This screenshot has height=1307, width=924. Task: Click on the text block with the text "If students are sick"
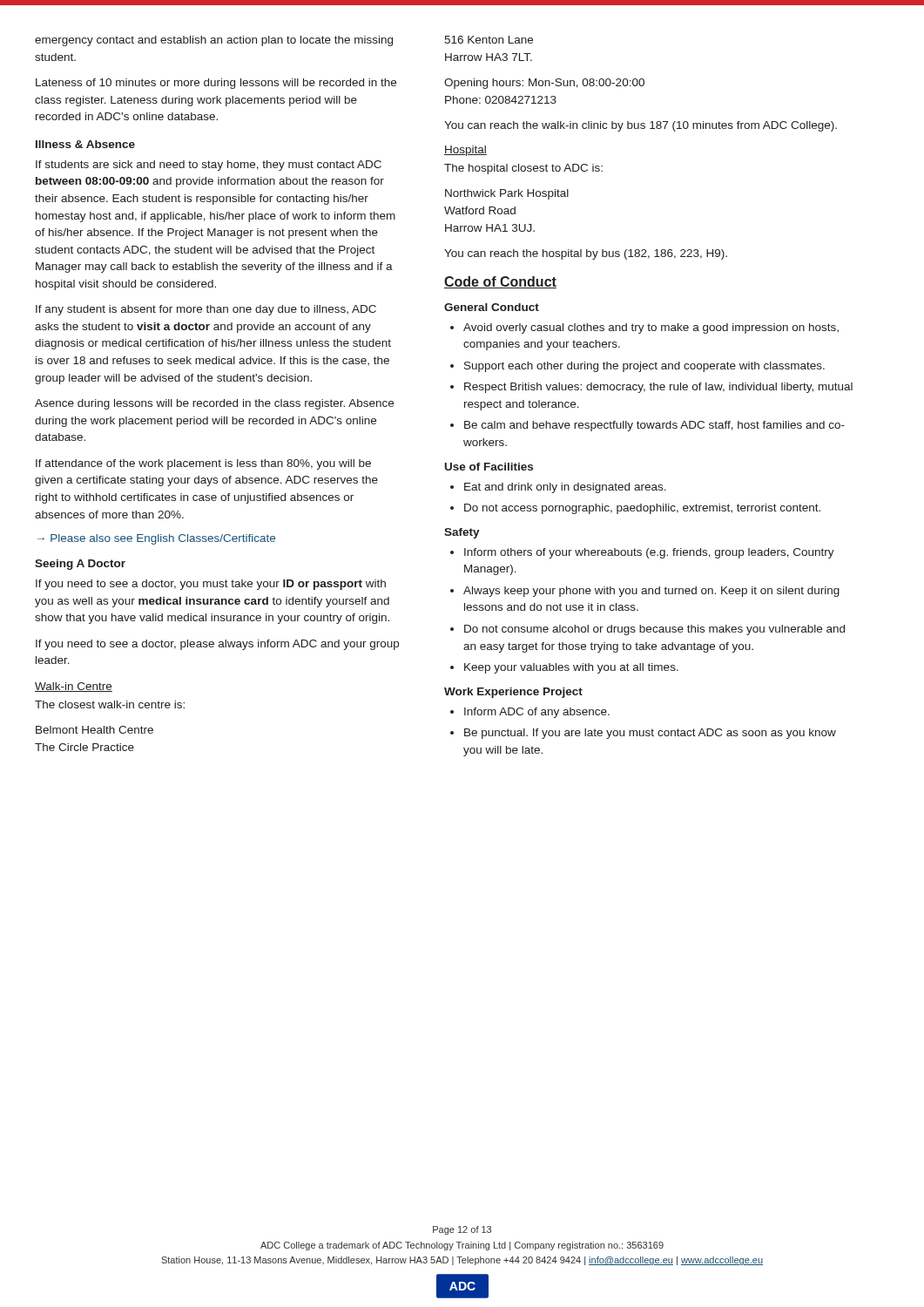click(218, 224)
